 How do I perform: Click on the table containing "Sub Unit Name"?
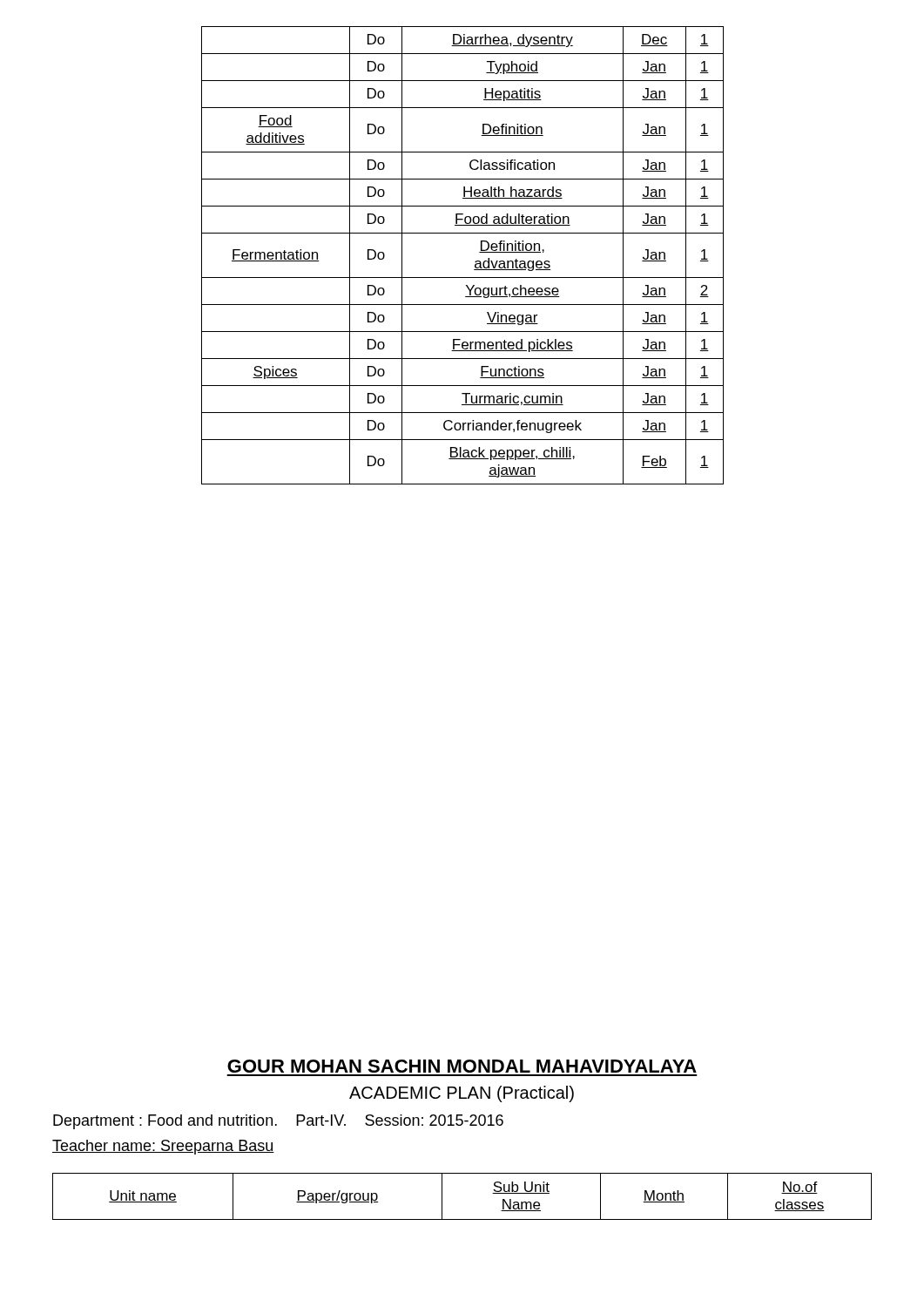(x=462, y=1196)
